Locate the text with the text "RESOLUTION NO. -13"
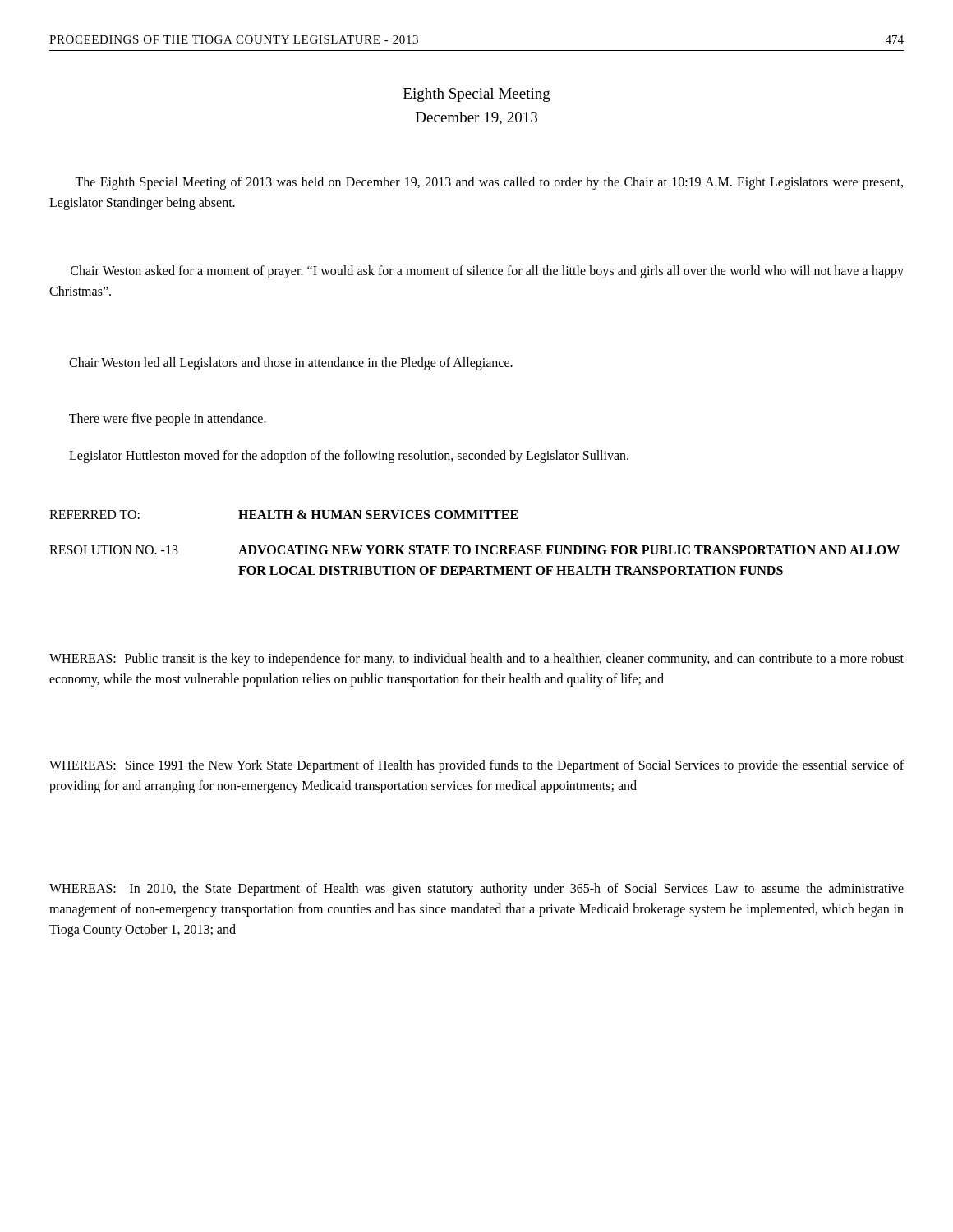Image resolution: width=953 pixels, height=1232 pixels. pyautogui.click(x=114, y=550)
